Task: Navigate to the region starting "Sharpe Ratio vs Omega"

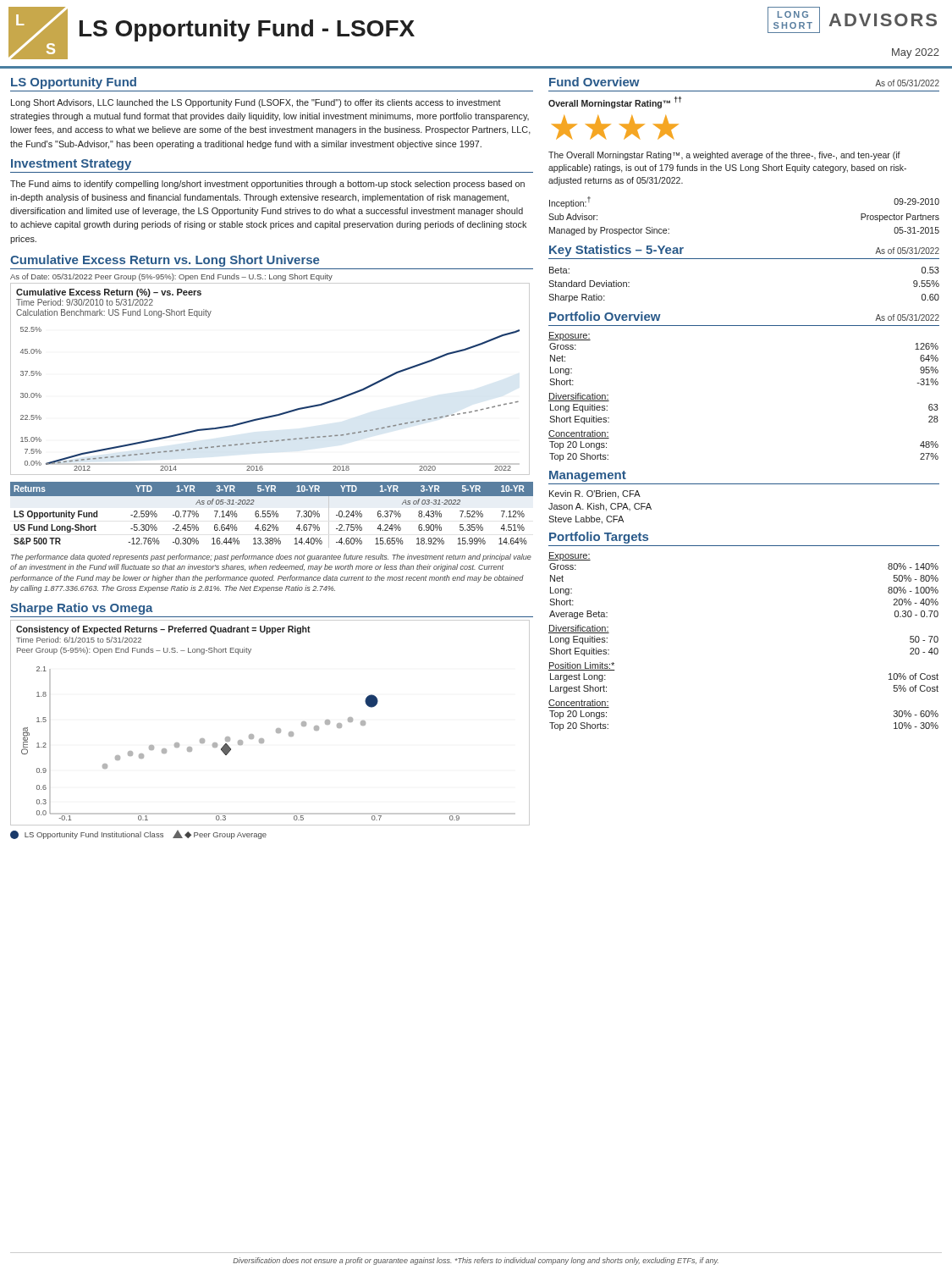Action: click(81, 608)
